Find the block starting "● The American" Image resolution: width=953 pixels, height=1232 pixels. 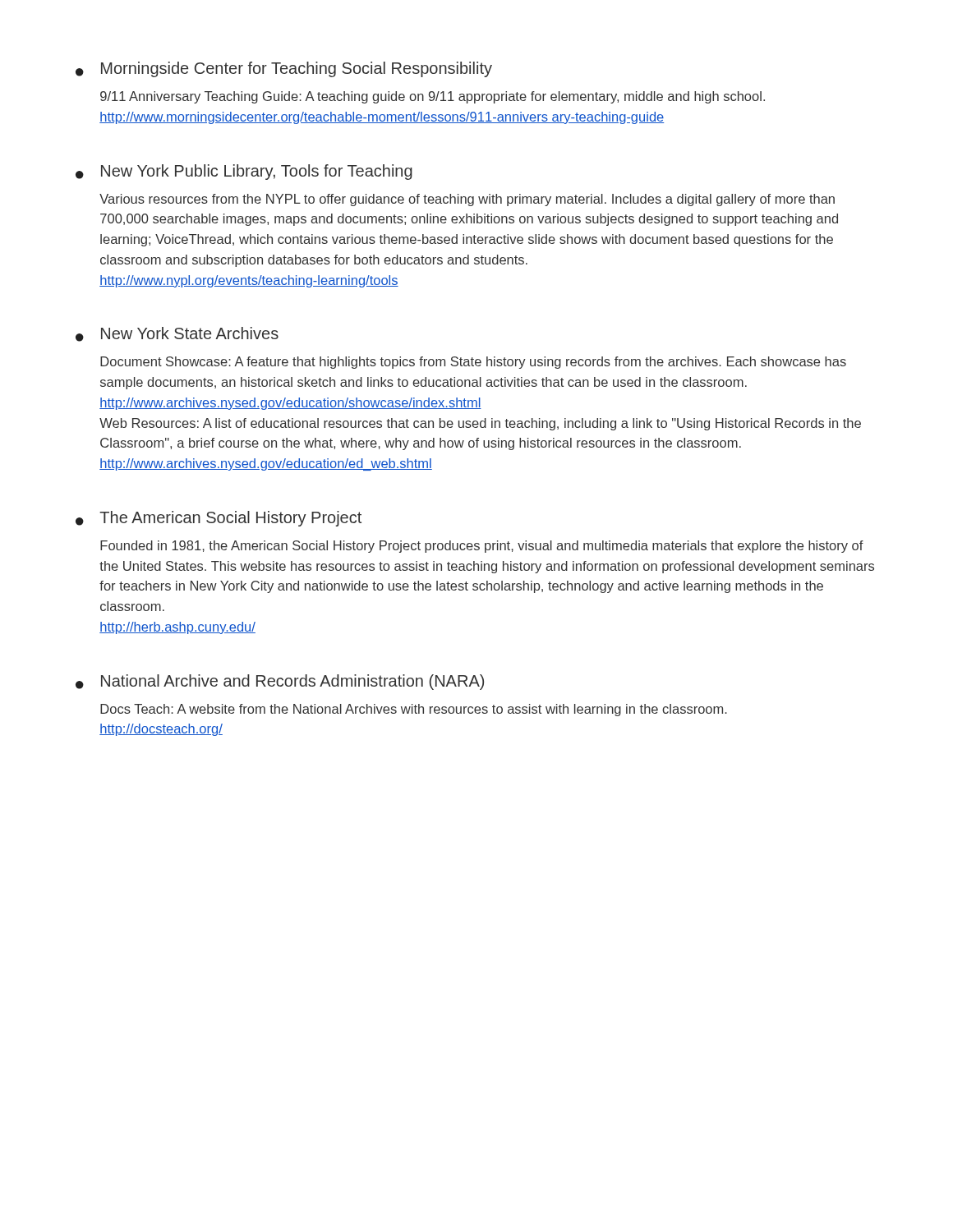(x=476, y=573)
